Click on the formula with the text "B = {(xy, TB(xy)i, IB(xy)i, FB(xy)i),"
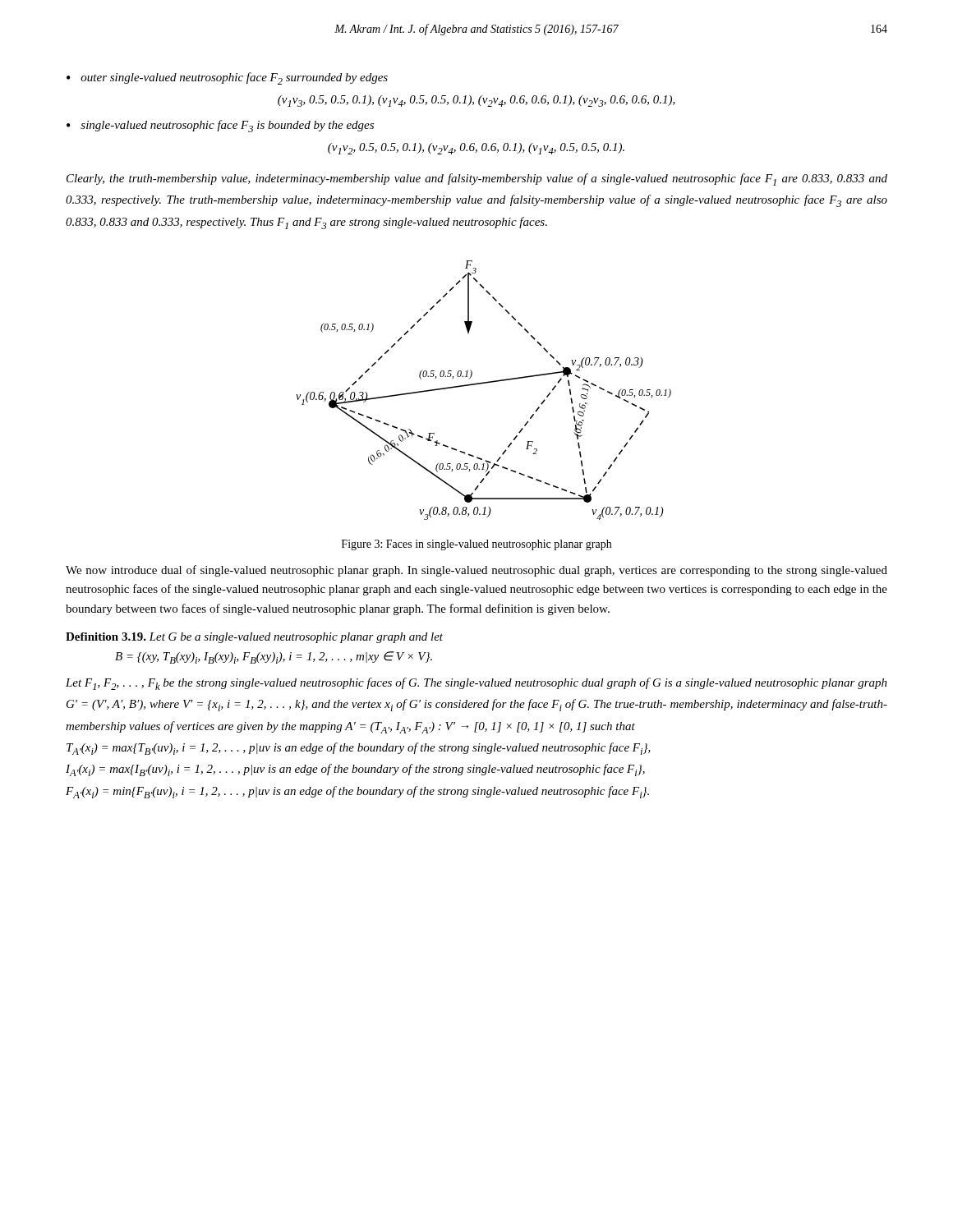Screen dimensions: 1232x953 click(274, 658)
